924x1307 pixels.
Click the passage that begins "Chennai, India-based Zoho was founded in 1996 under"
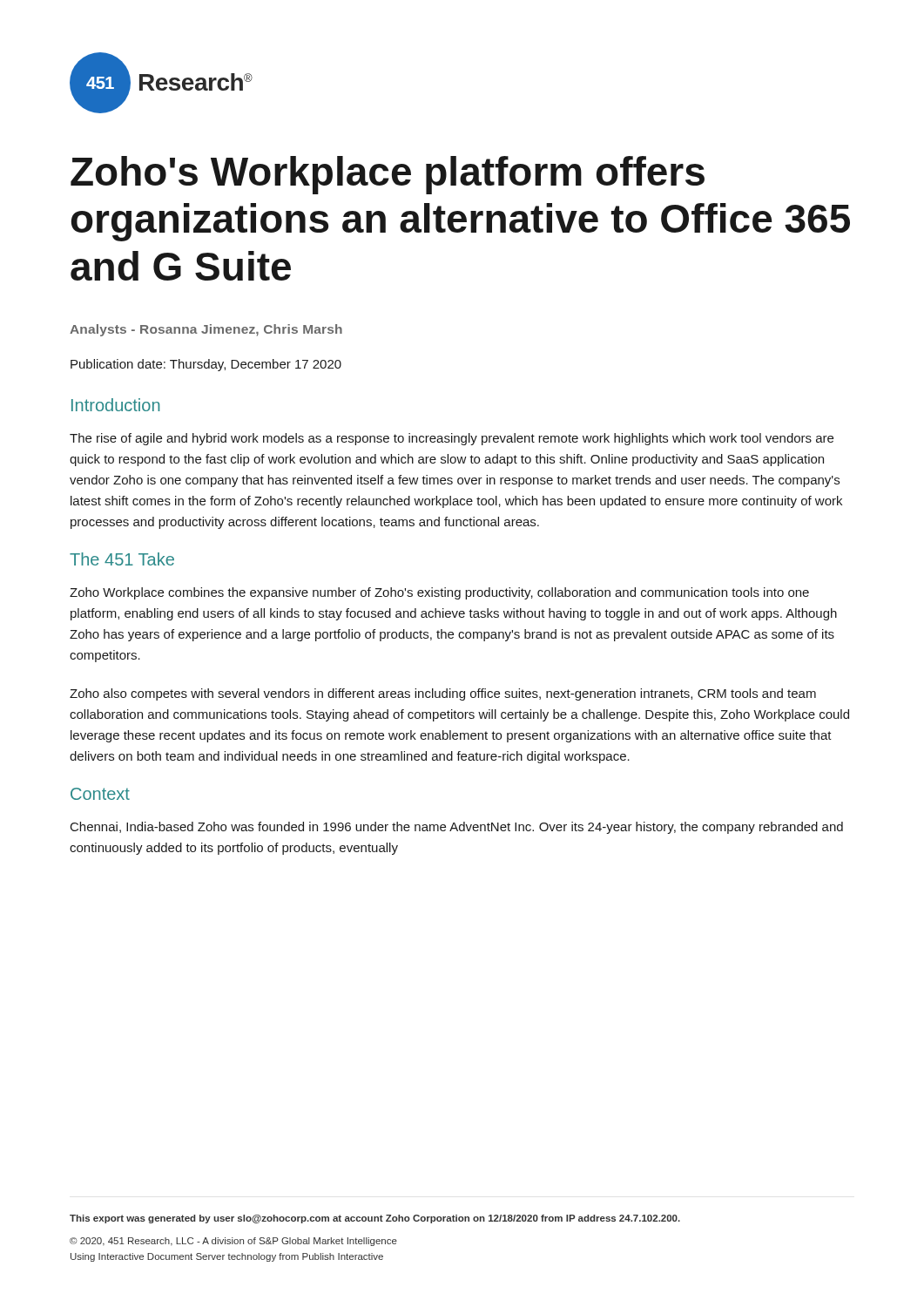pos(457,837)
